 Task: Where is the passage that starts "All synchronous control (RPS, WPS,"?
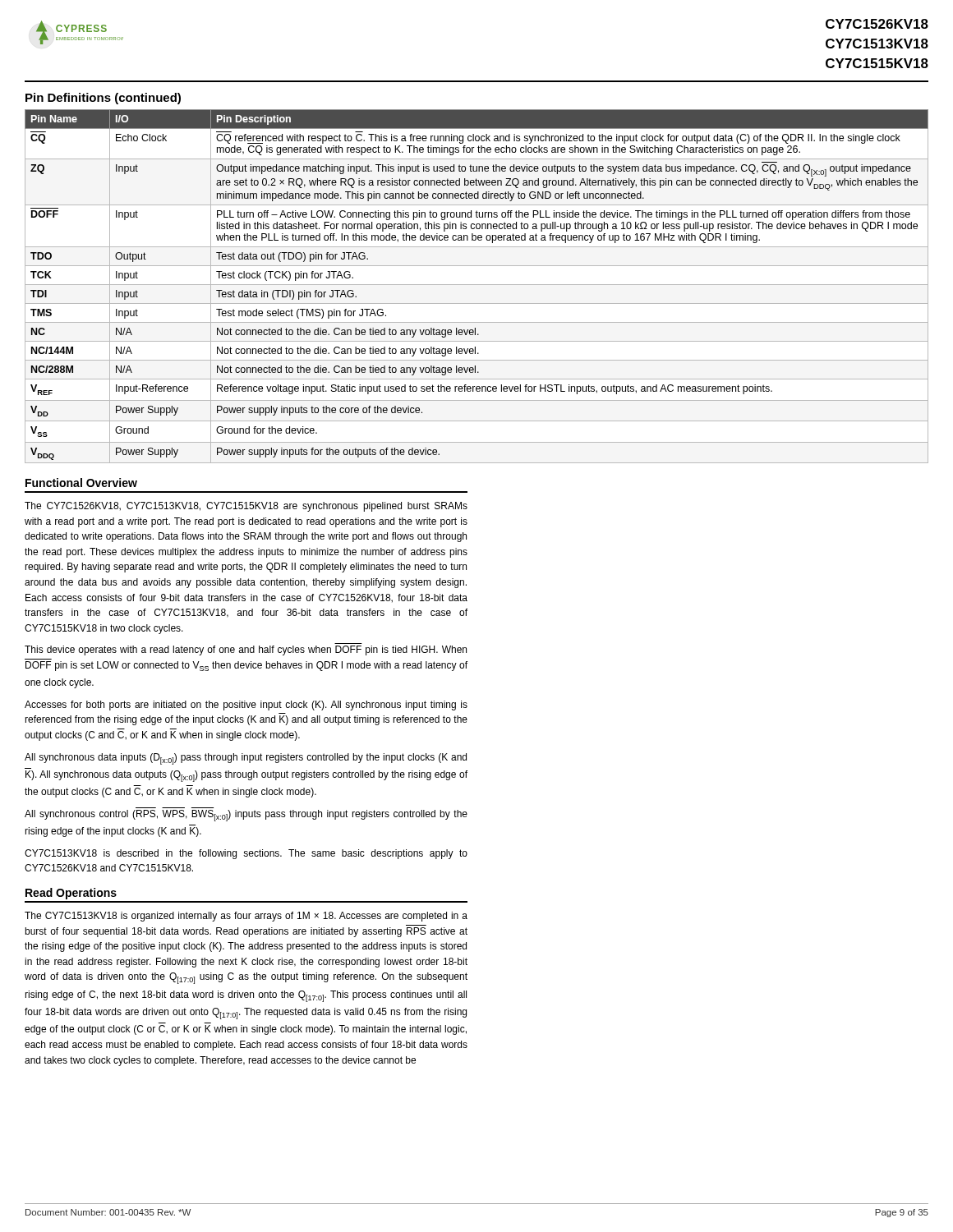[x=246, y=823]
